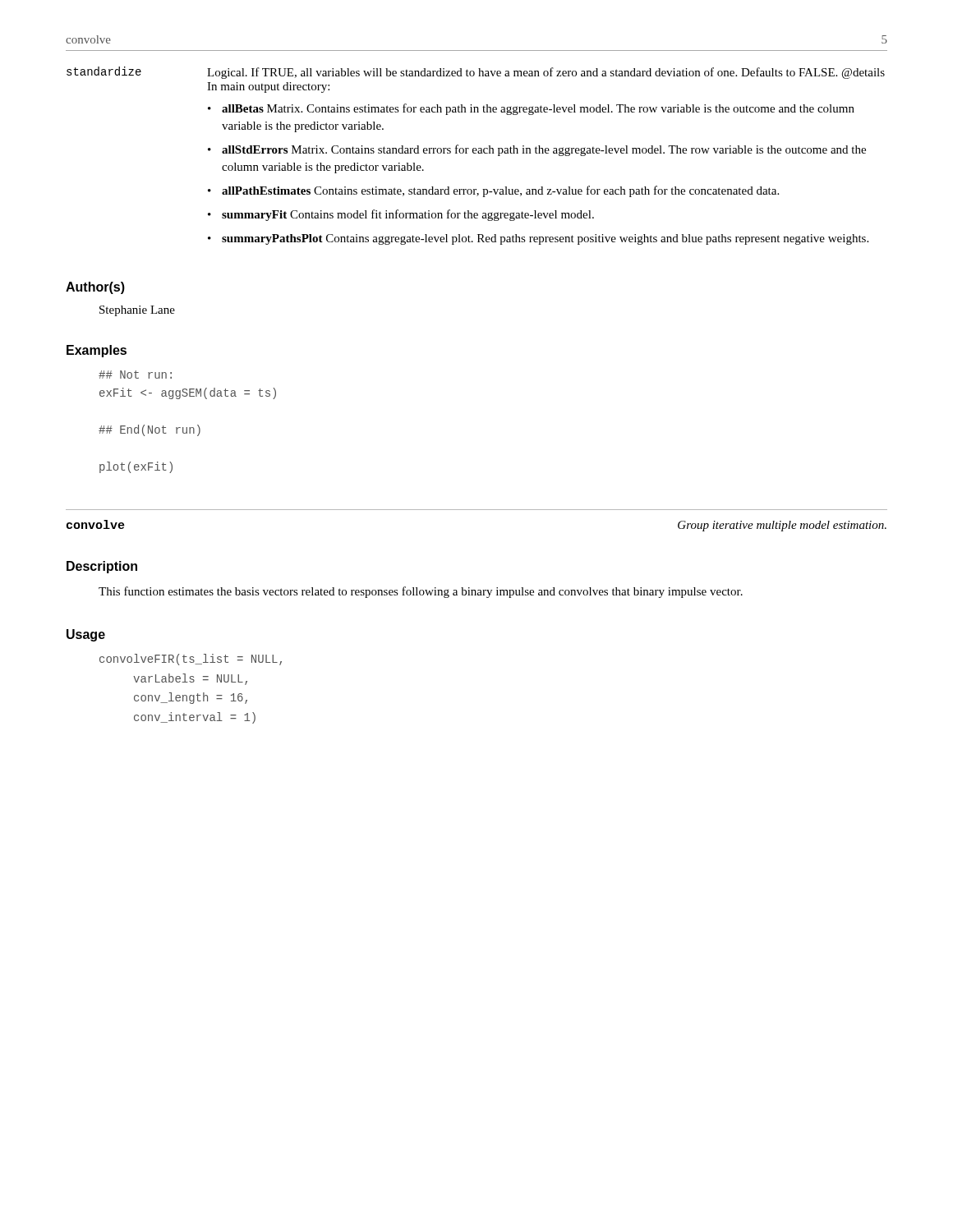Navigate to the text starting "allPathEstimates Contains estimate, standard error, p-value, and z-value"

pyautogui.click(x=501, y=191)
